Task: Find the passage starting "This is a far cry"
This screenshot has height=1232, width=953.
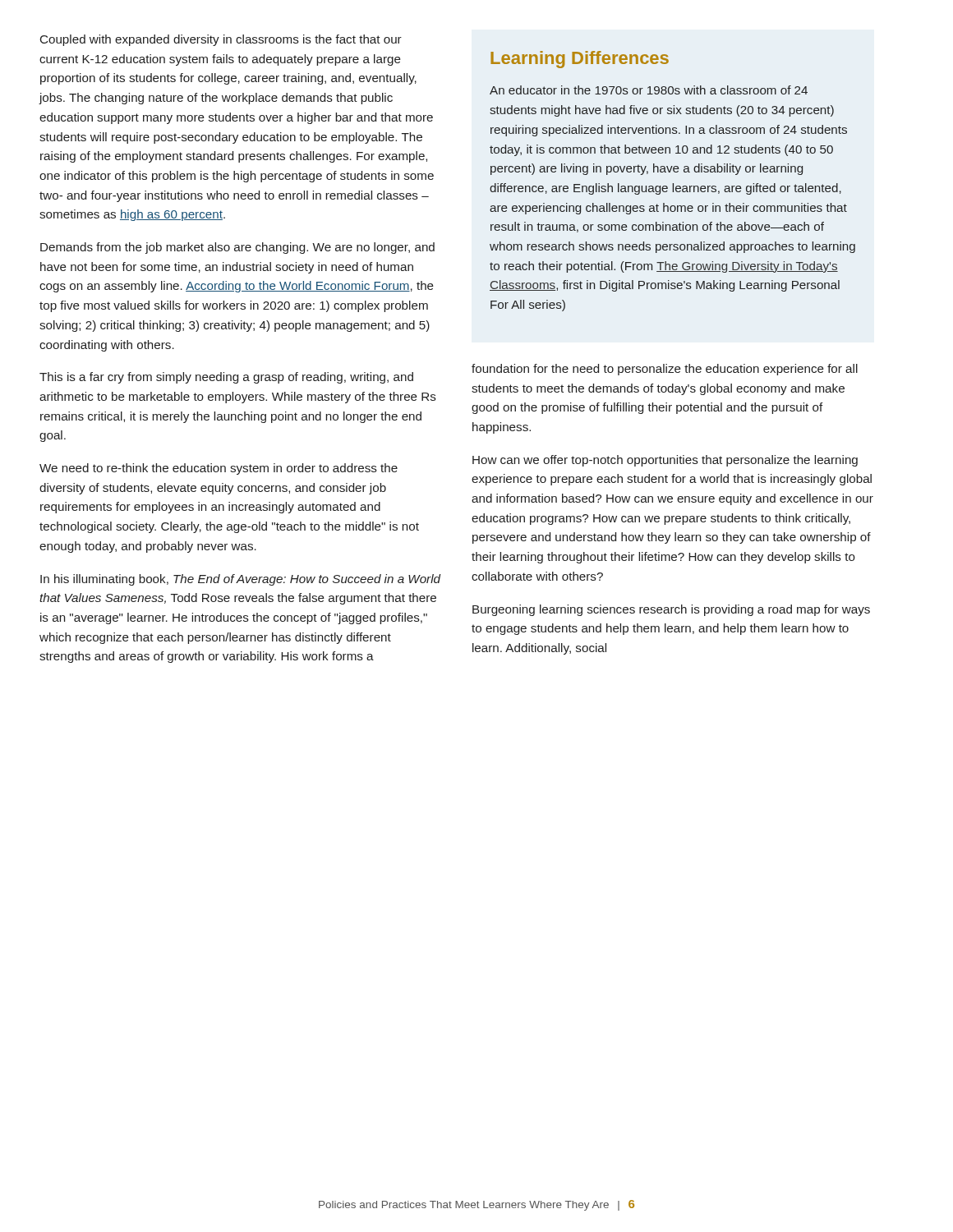Action: pos(241,406)
